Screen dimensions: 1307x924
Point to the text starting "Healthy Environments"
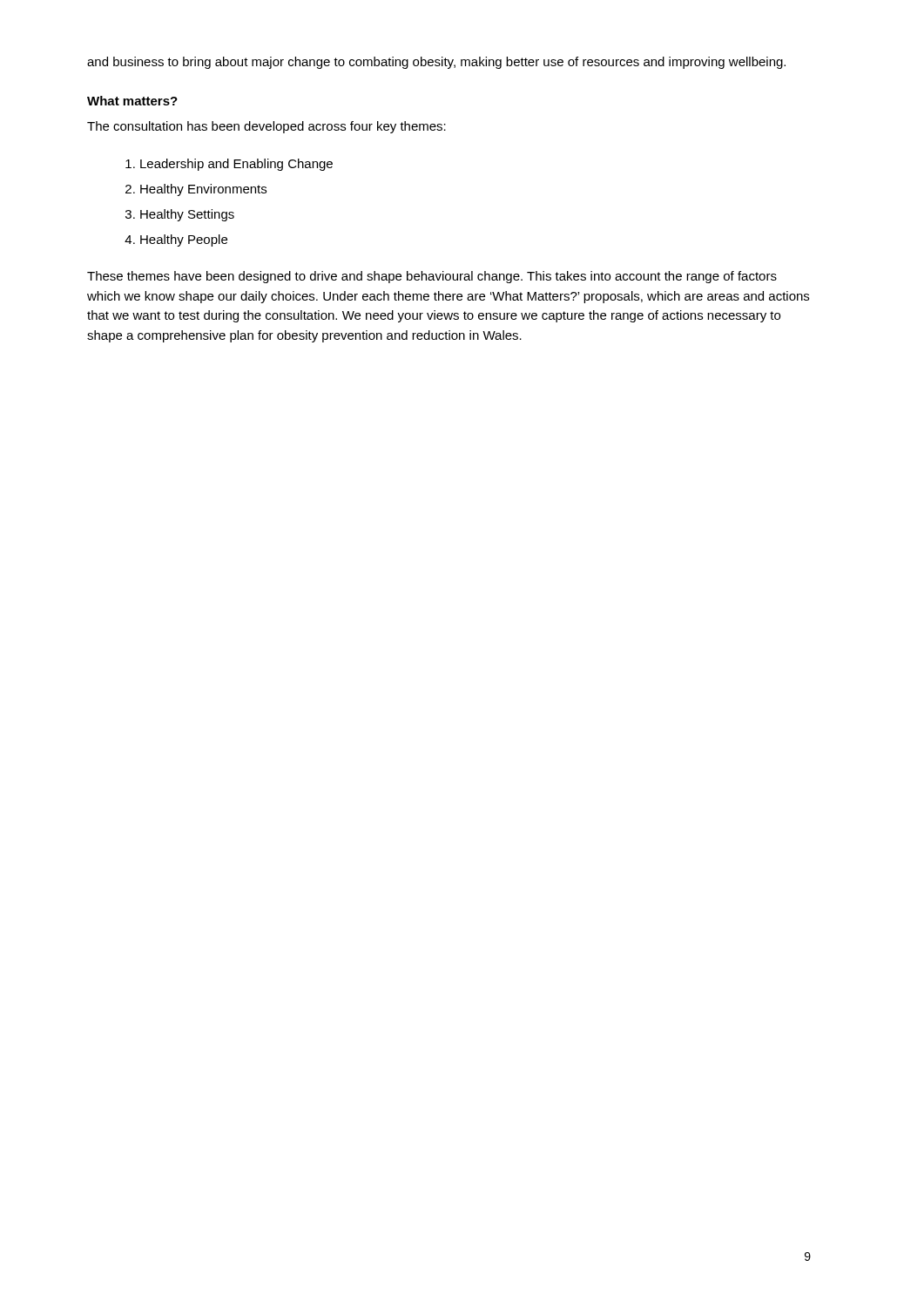pos(203,189)
